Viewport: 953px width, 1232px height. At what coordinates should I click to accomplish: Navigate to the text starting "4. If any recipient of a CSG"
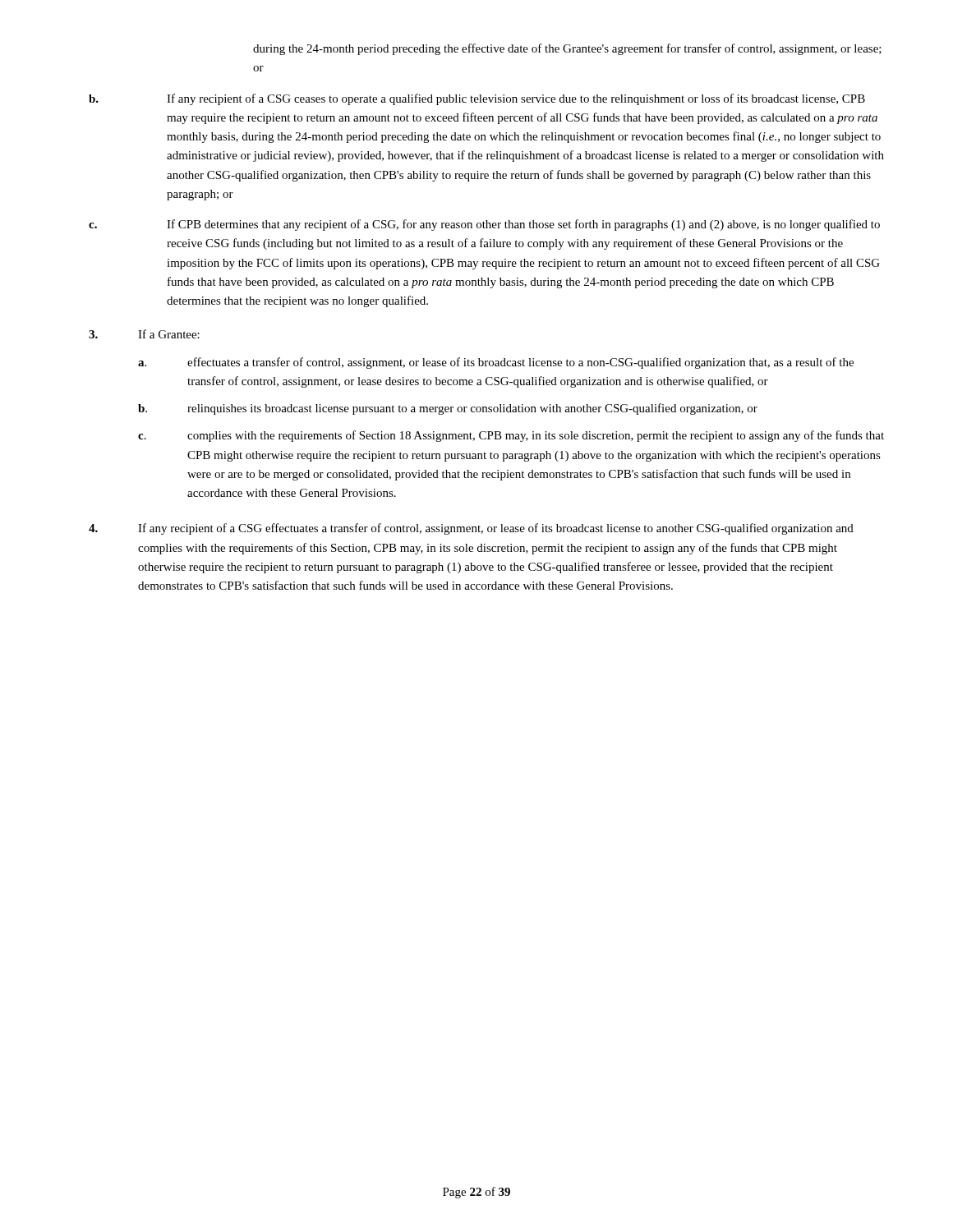(488, 557)
